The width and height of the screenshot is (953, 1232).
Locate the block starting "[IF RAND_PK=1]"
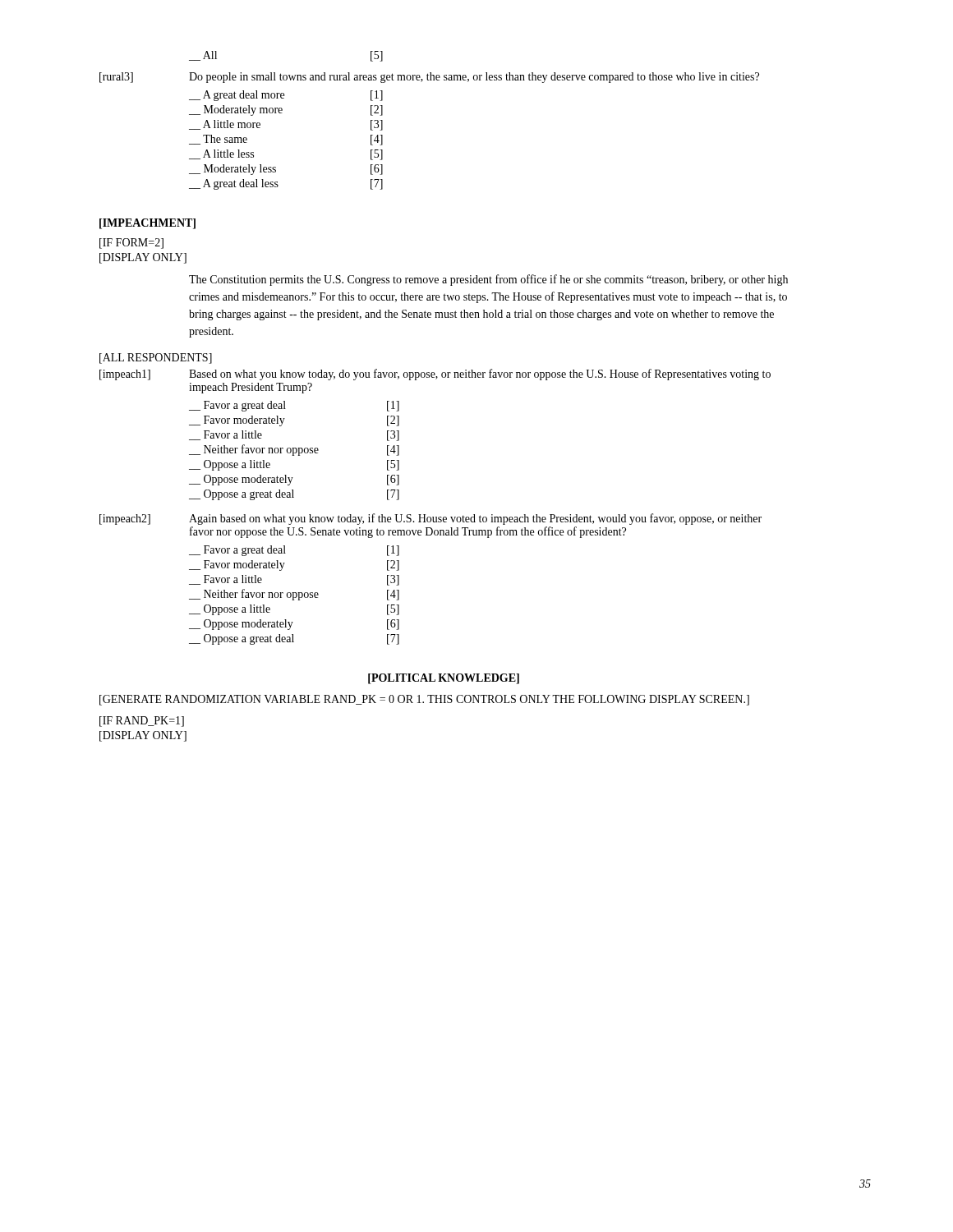point(142,721)
